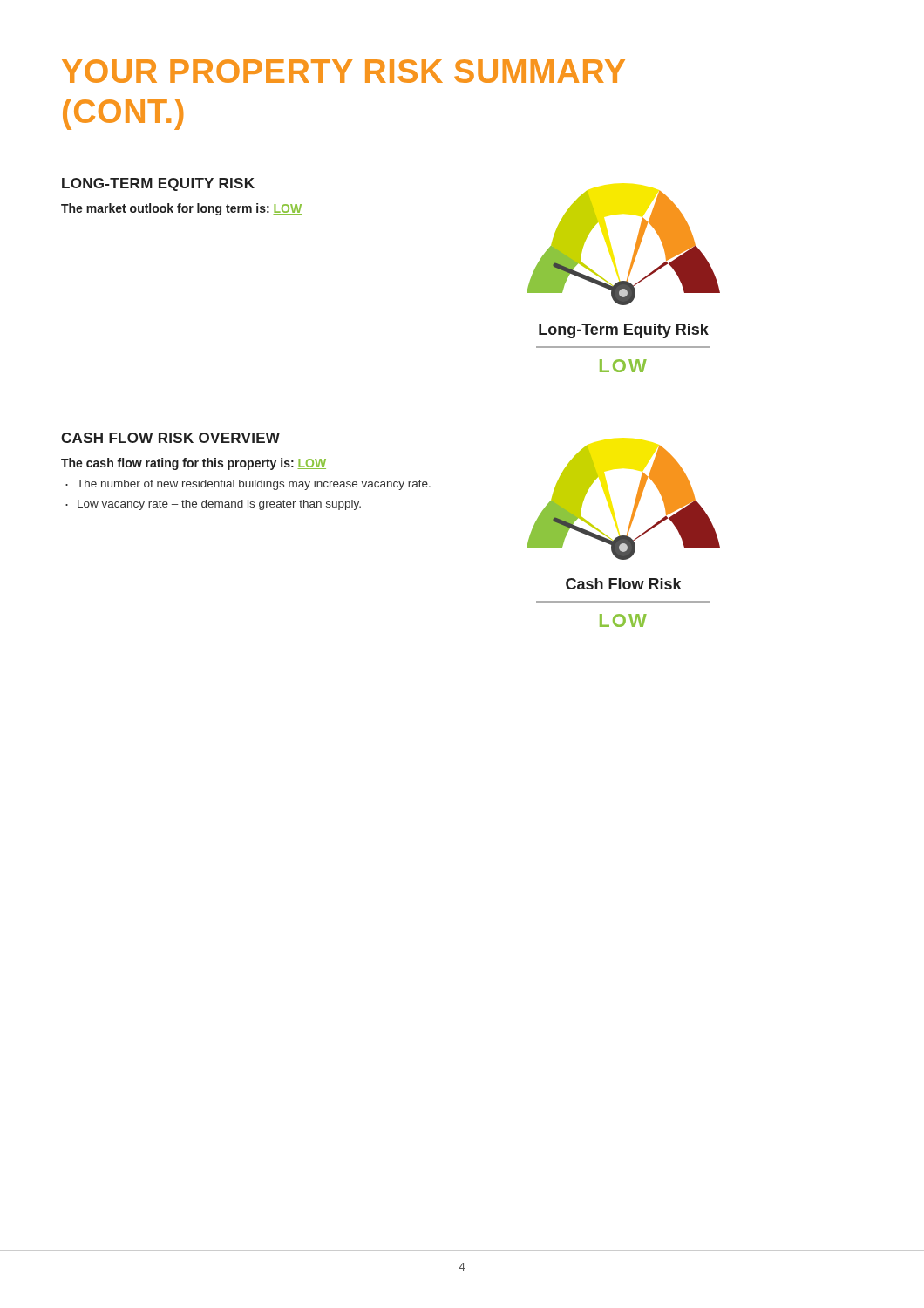Where is the passage that starts "Low vacancy rate –"?

(x=219, y=504)
